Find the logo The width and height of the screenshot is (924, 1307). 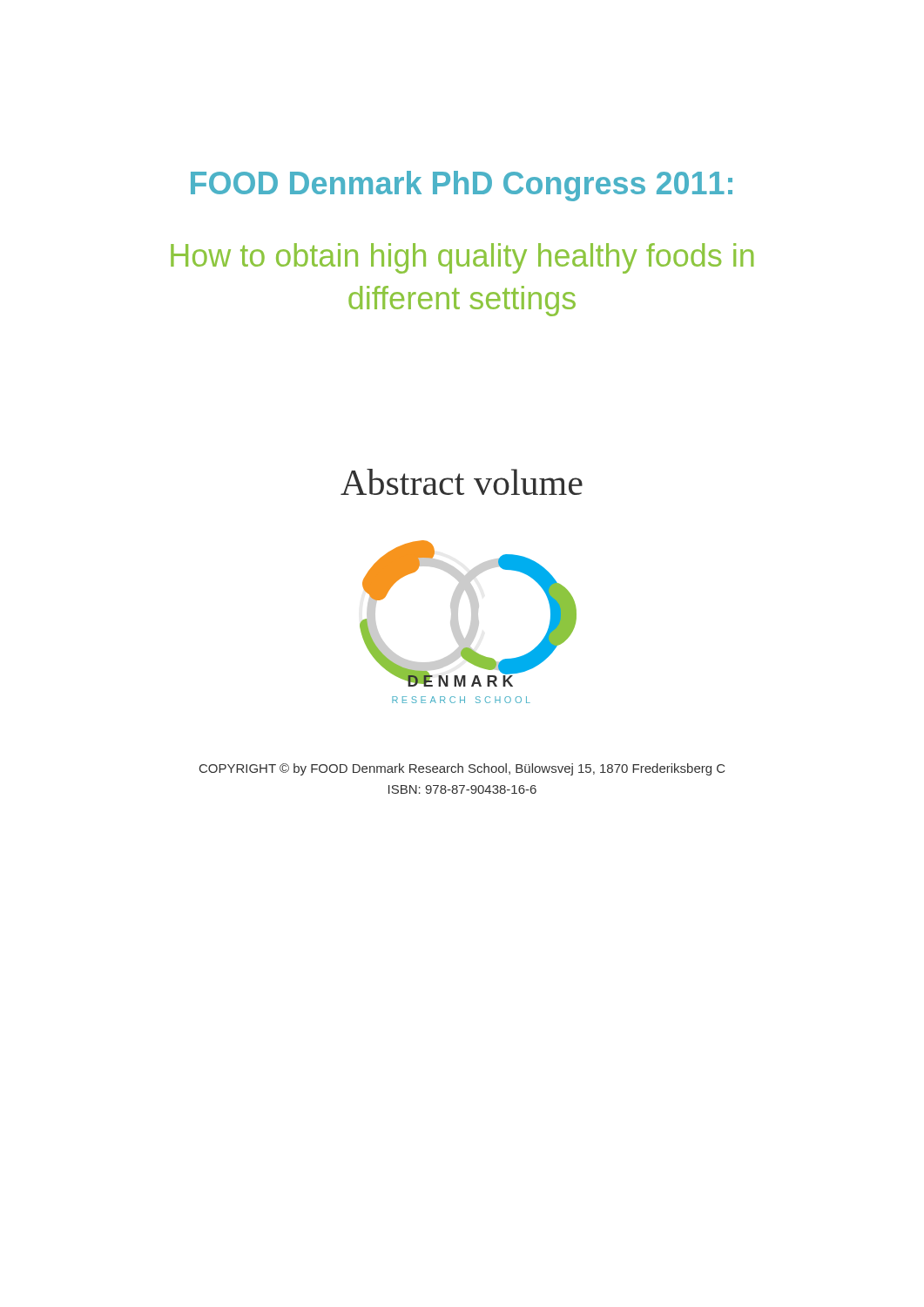pos(462,623)
